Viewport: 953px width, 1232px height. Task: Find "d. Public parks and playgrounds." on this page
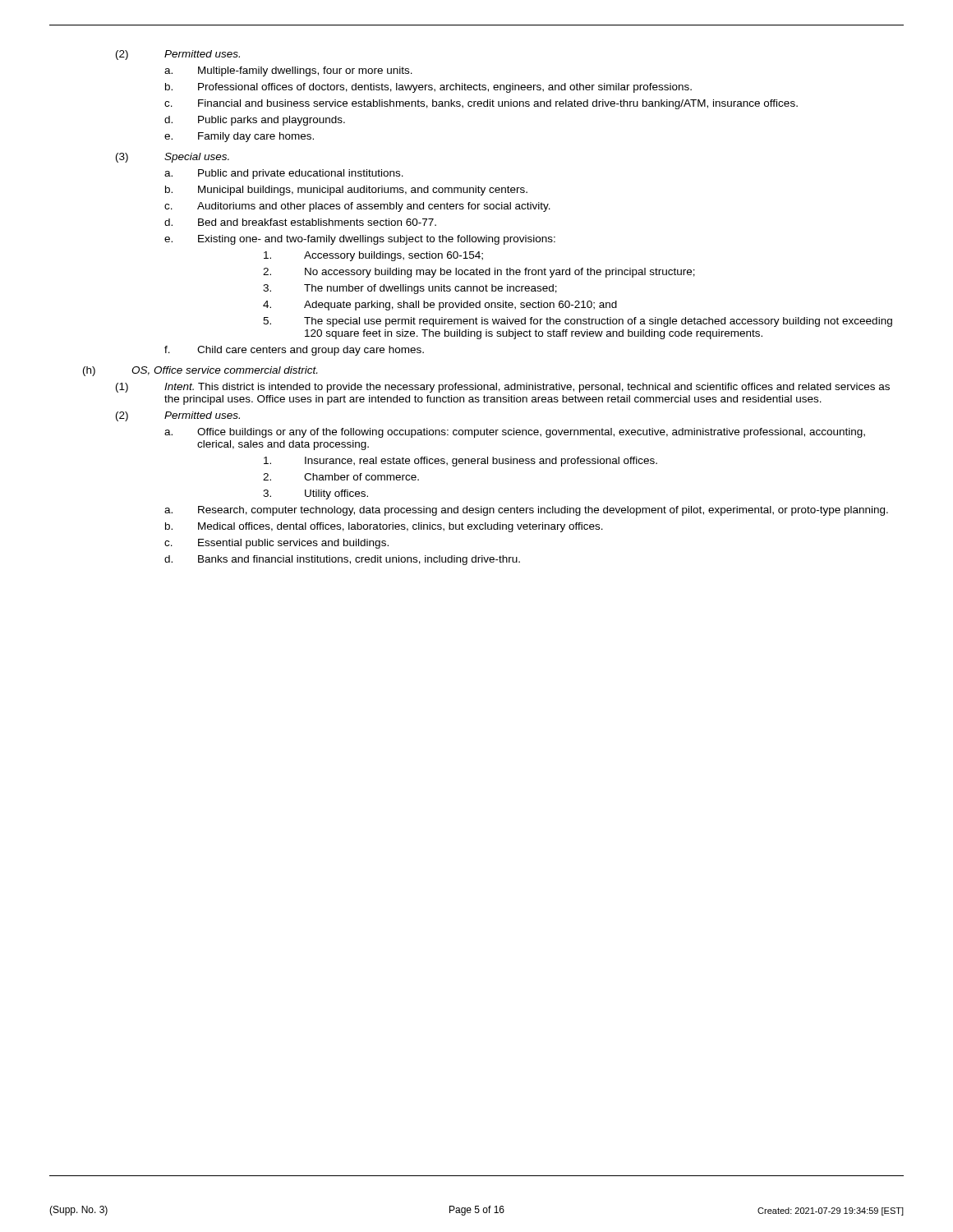(255, 121)
